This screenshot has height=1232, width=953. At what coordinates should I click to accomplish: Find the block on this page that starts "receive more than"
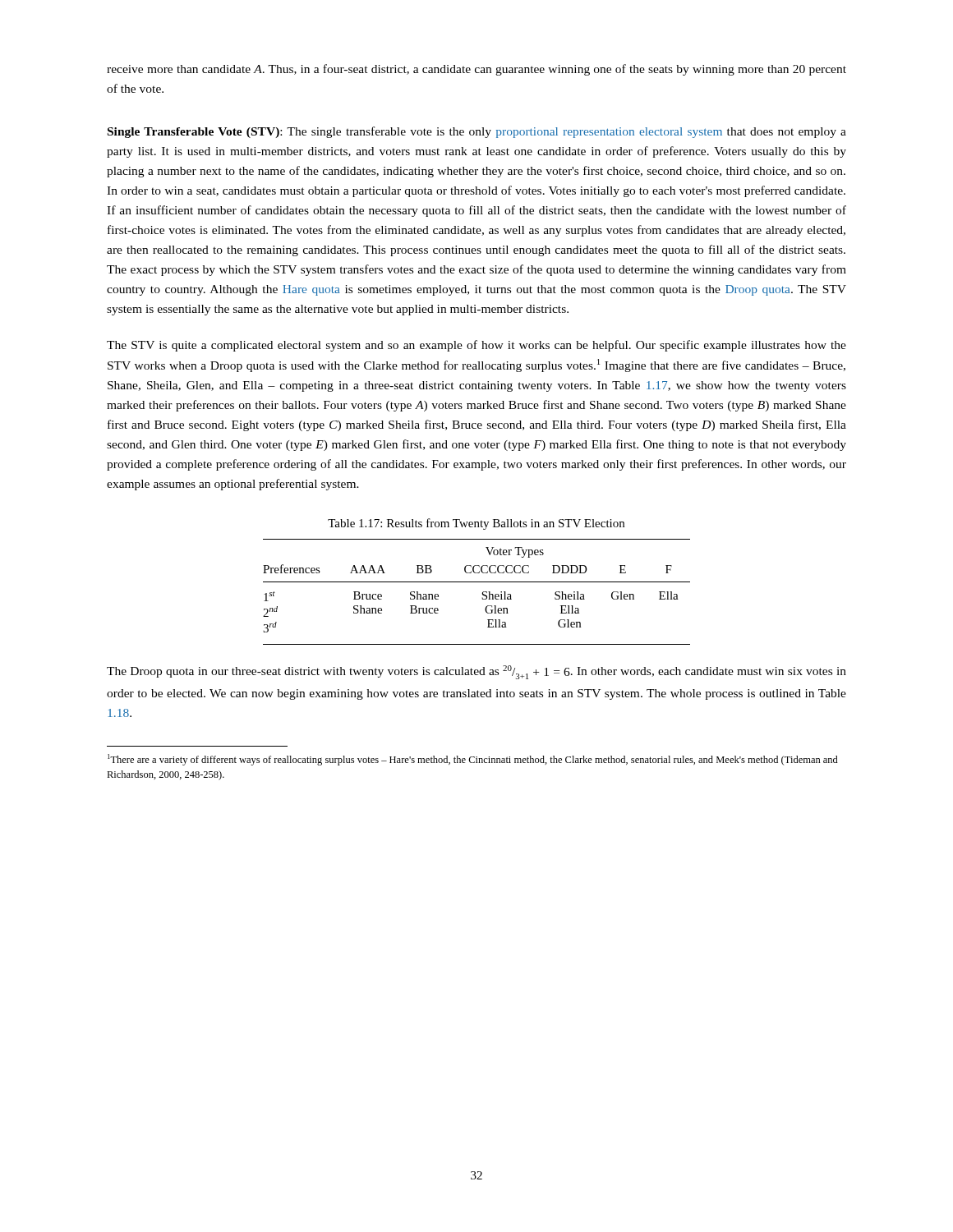coord(476,78)
